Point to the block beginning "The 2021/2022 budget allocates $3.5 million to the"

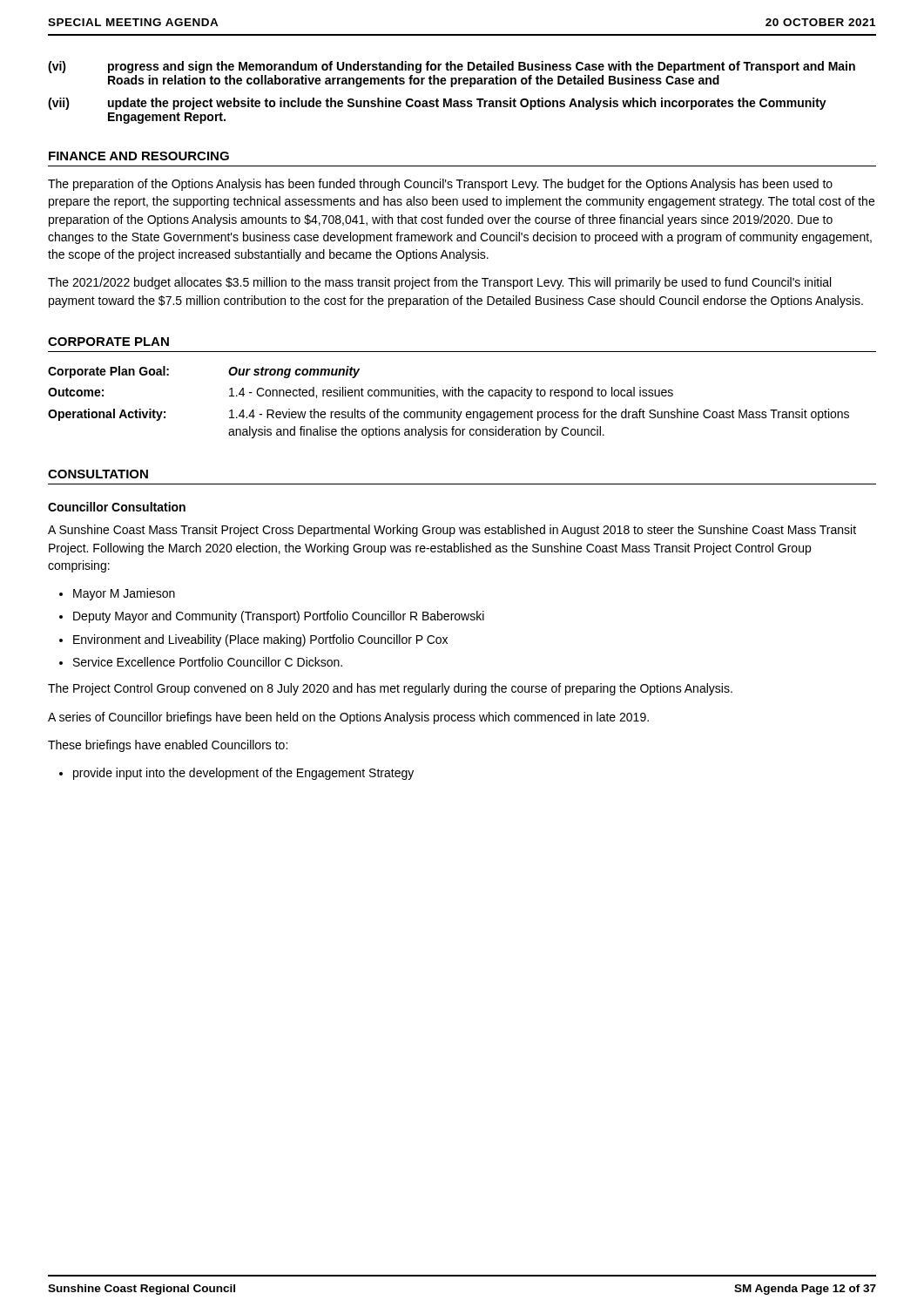pos(456,292)
